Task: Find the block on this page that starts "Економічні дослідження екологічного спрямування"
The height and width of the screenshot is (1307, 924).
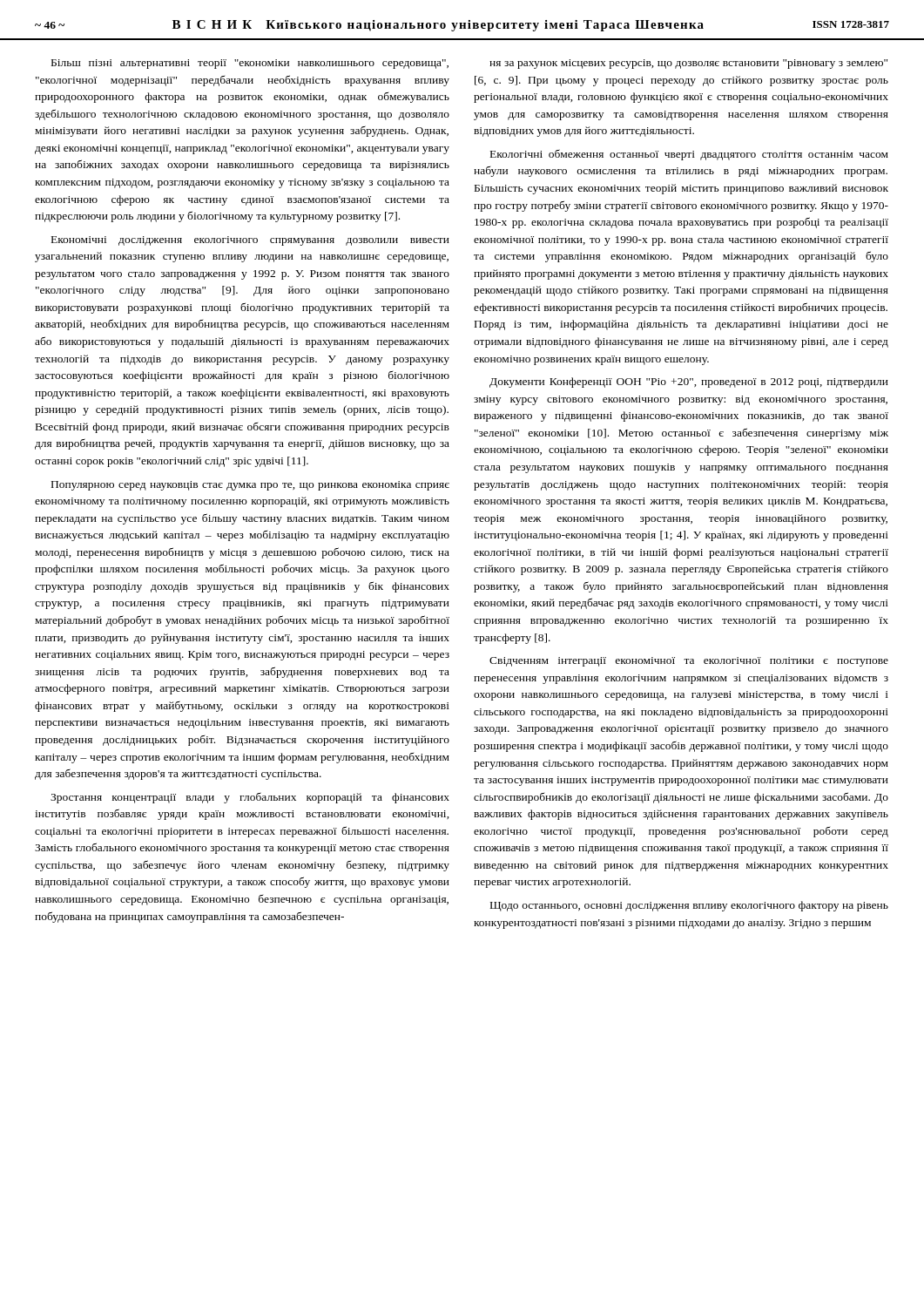Action: (242, 350)
